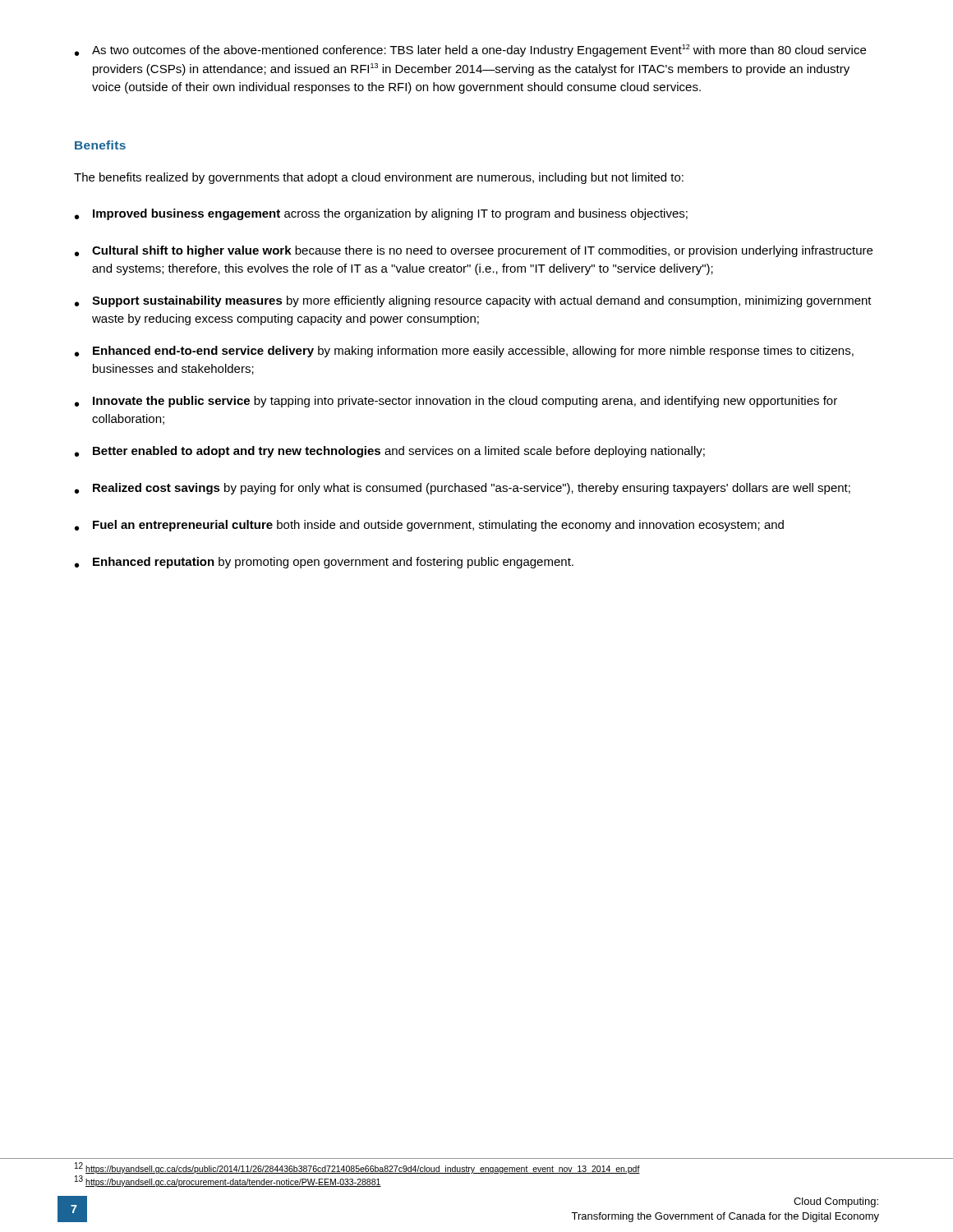Click on the element starting "• Support sustainability measures by more efficiently"
953x1232 pixels.
[476, 310]
